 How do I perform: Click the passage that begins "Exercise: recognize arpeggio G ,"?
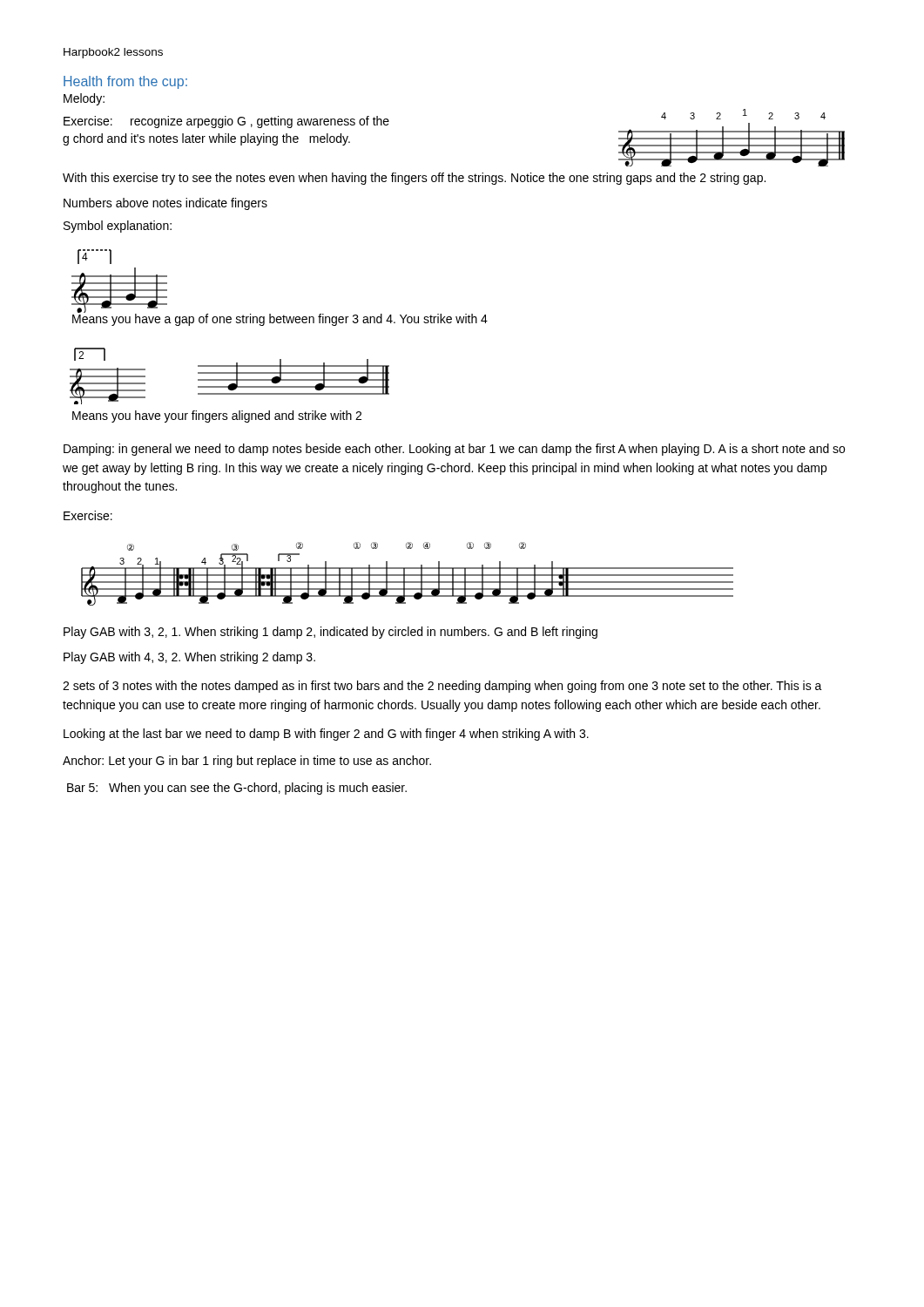pyautogui.click(x=226, y=121)
